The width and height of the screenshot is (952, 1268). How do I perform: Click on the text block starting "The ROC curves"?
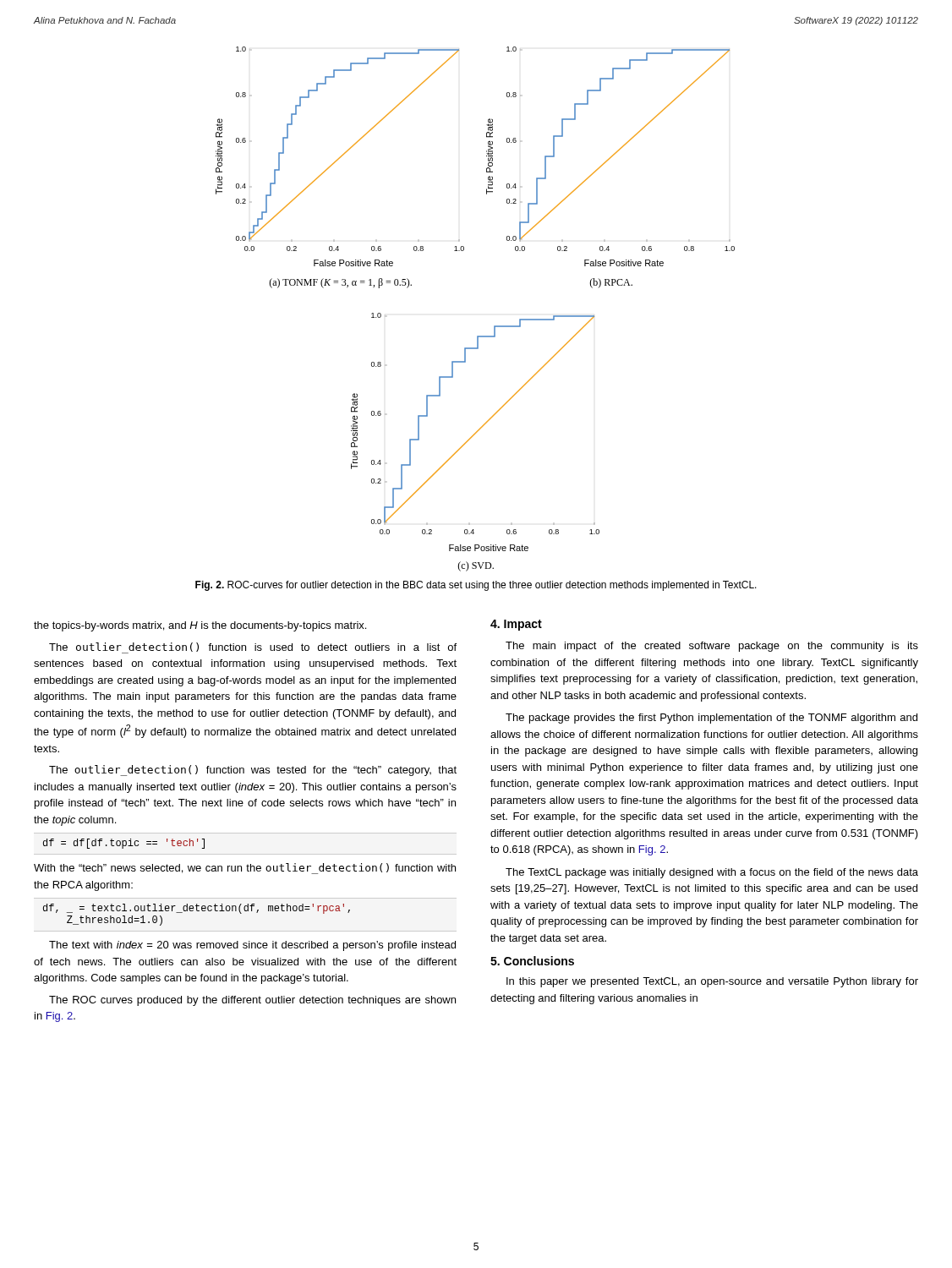point(245,1008)
